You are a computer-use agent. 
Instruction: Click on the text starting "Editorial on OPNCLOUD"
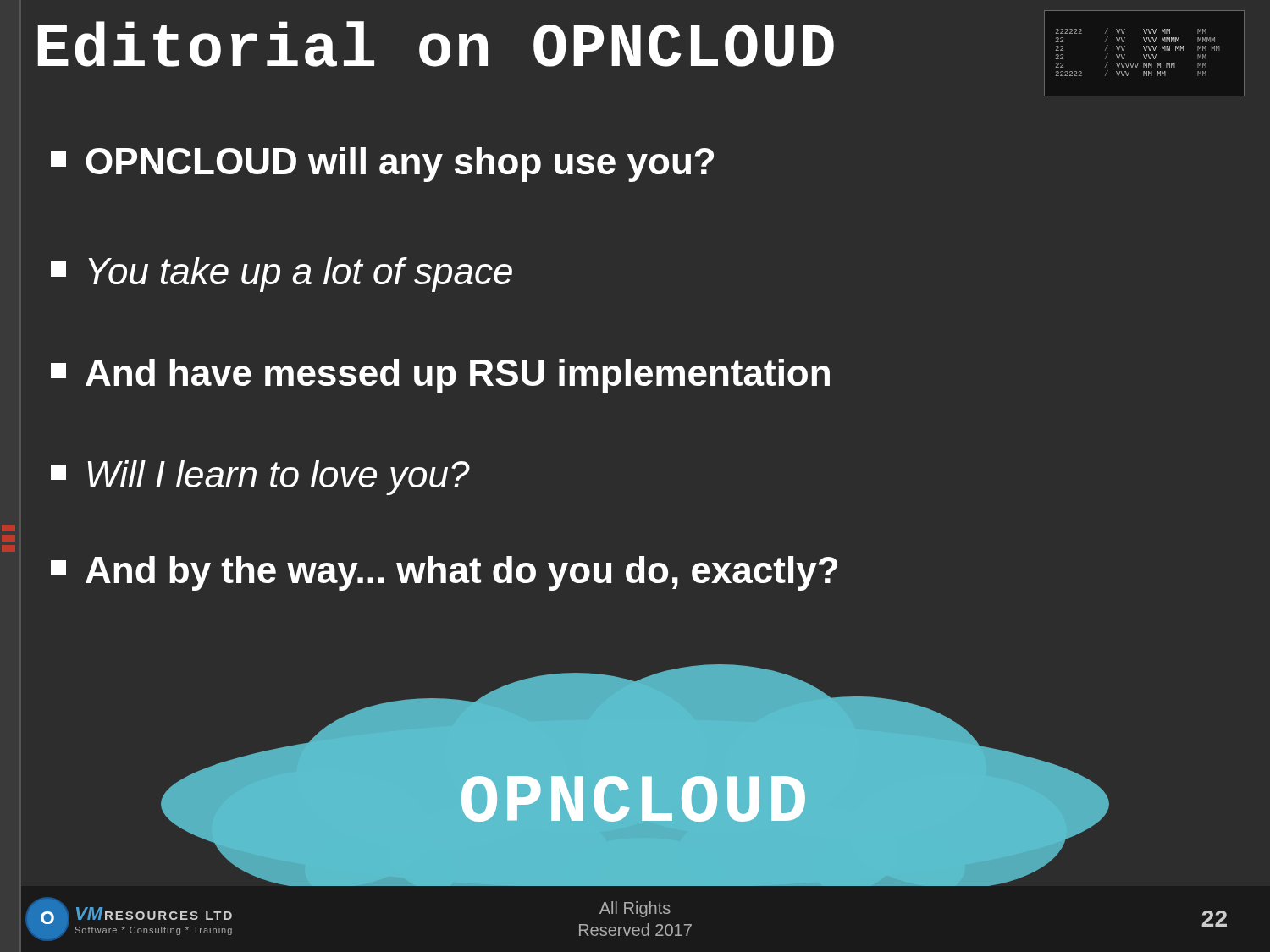pyautogui.click(x=436, y=50)
